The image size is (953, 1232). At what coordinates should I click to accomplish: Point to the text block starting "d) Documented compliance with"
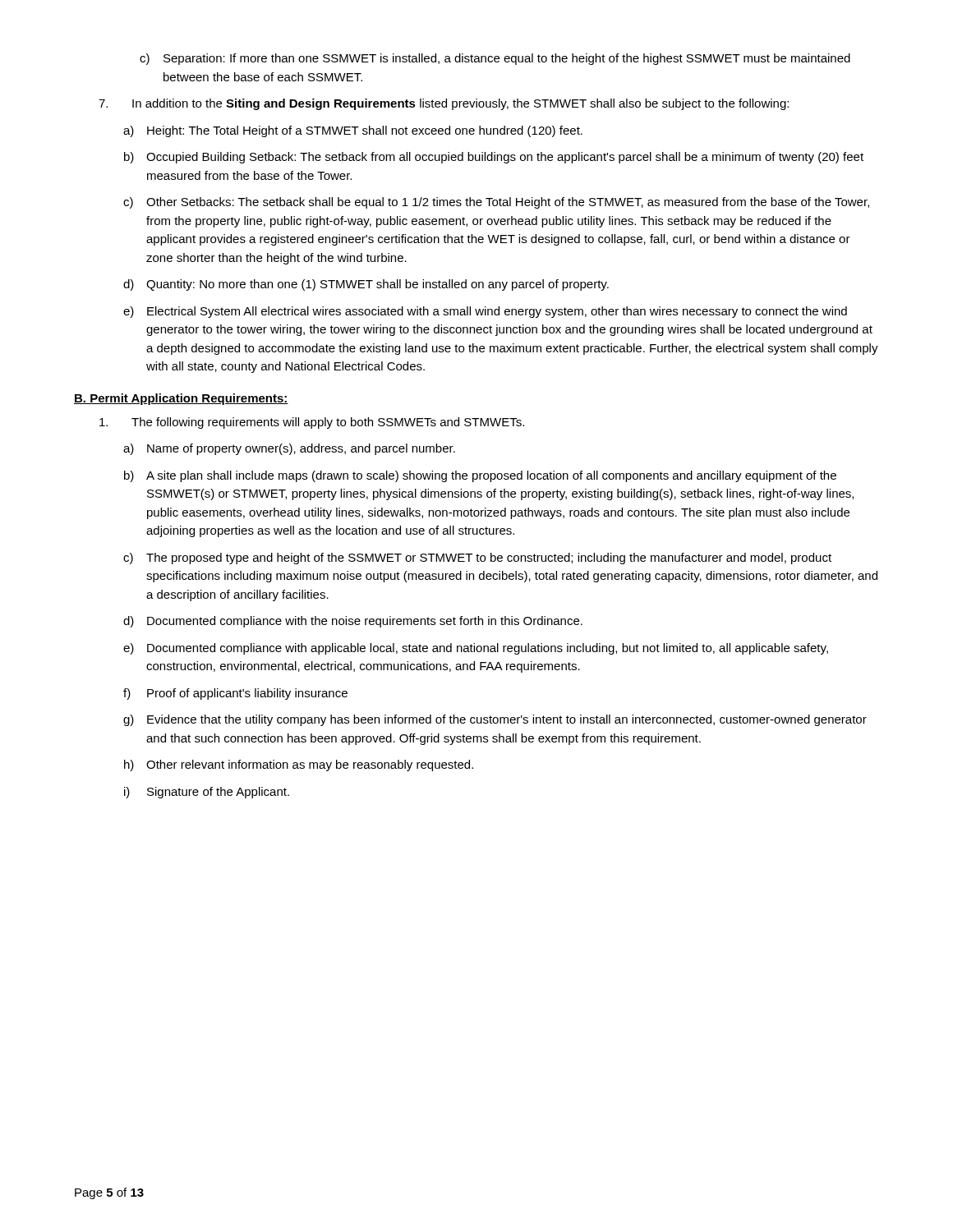pyautogui.click(x=501, y=621)
